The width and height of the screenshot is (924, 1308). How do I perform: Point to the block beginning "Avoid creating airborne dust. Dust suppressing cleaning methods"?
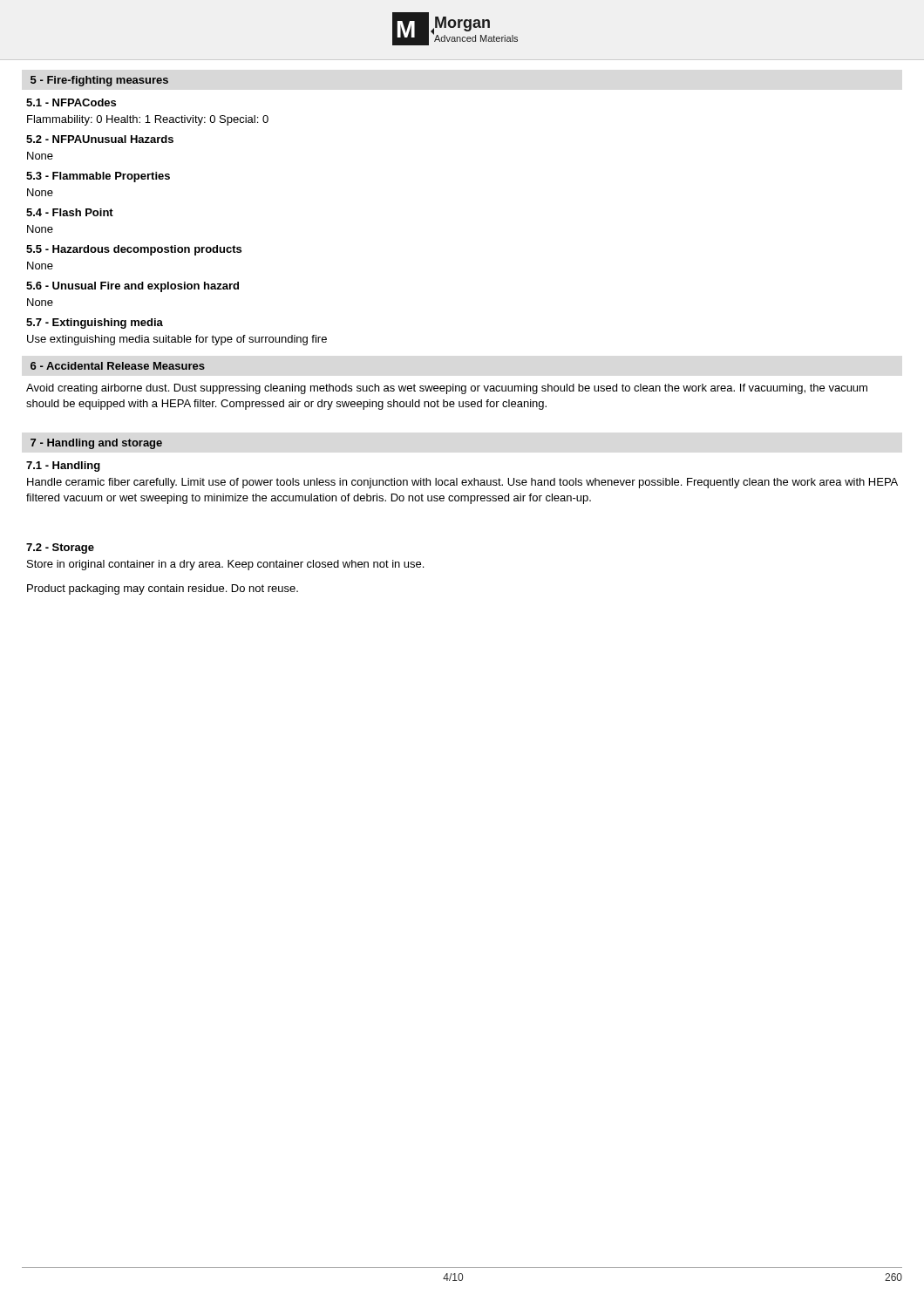pyautogui.click(x=462, y=396)
